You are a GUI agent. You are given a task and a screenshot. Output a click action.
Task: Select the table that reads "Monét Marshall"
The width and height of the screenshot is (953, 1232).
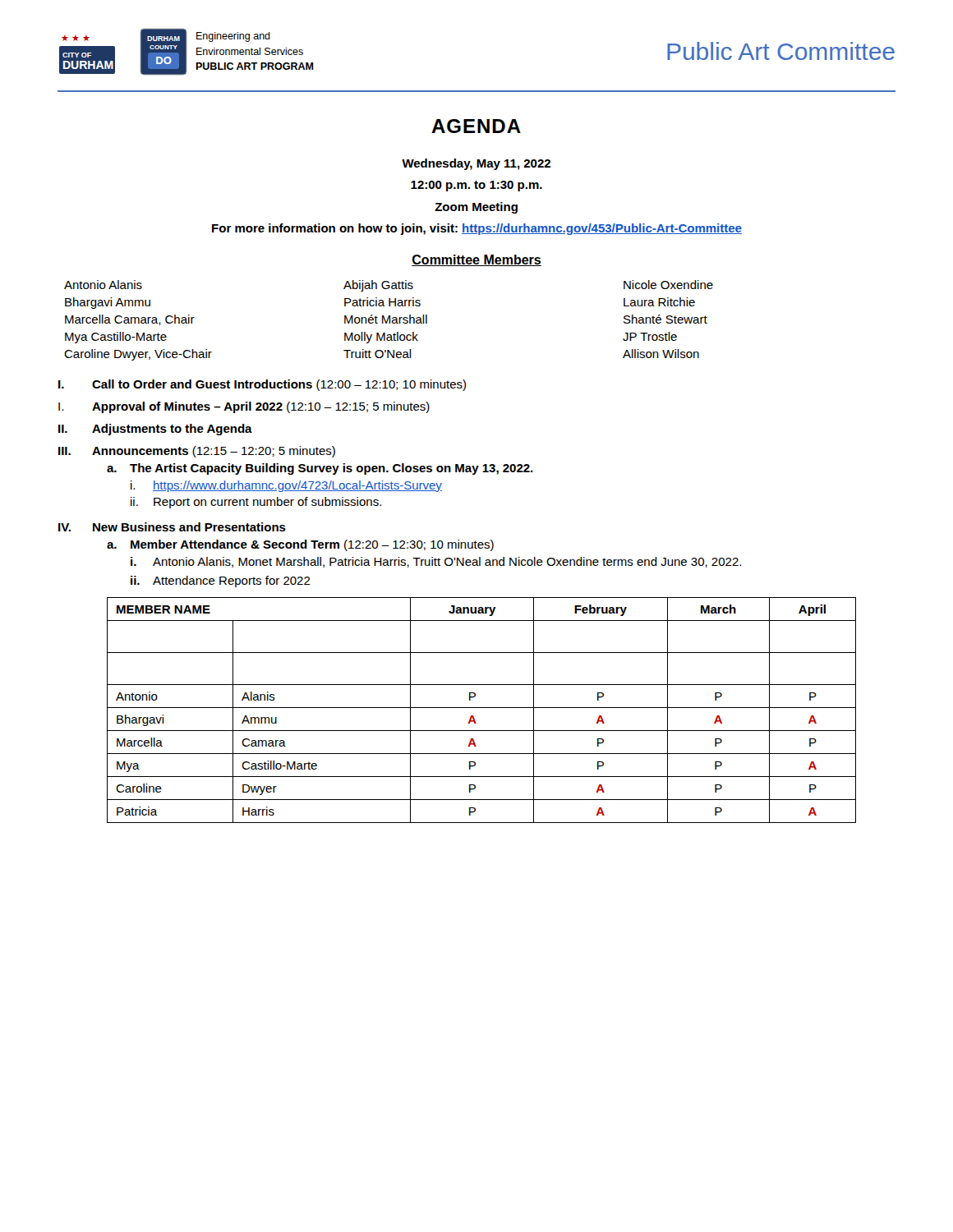point(476,319)
